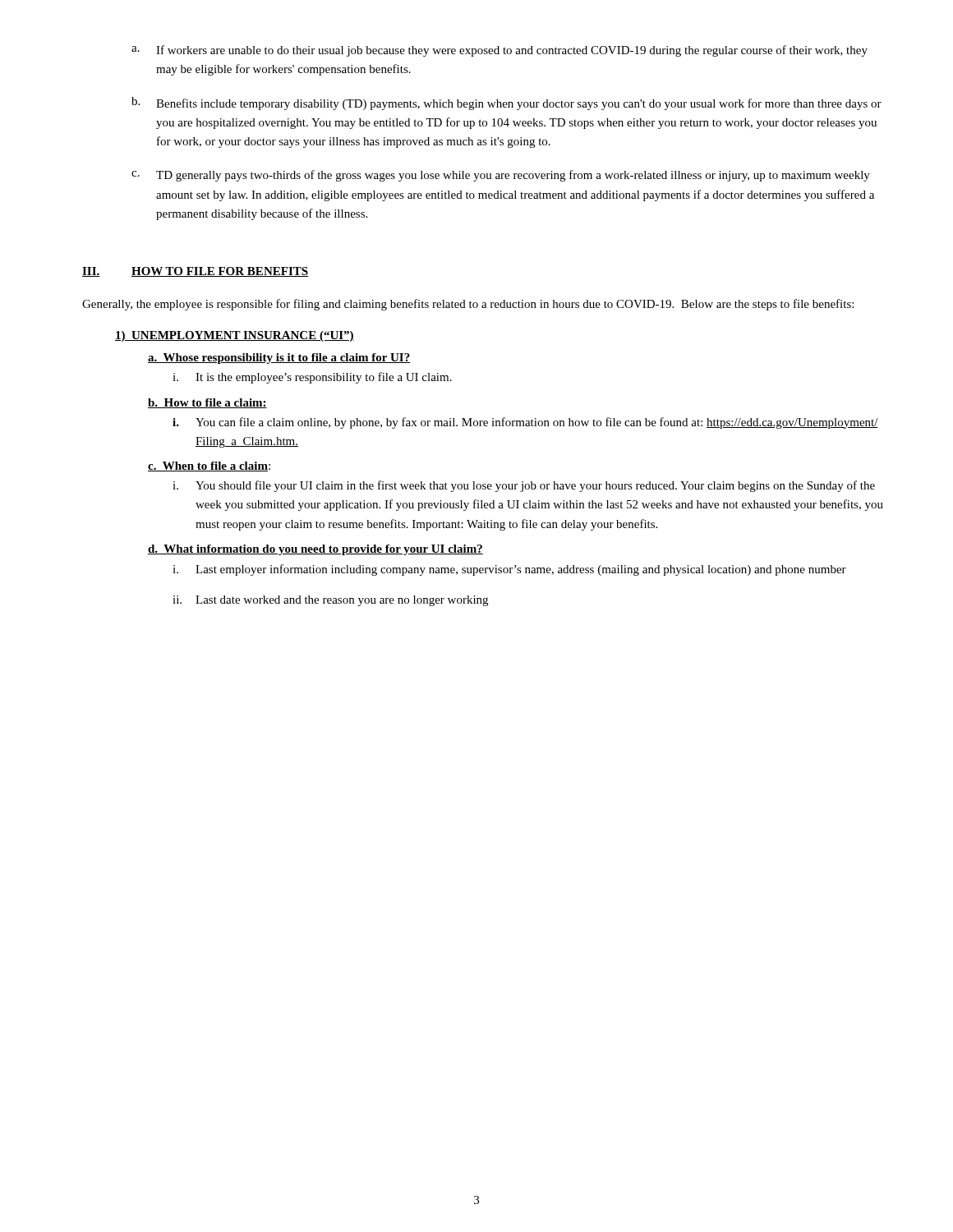
Task: Locate the passage starting "c. When to"
Action: coord(518,496)
